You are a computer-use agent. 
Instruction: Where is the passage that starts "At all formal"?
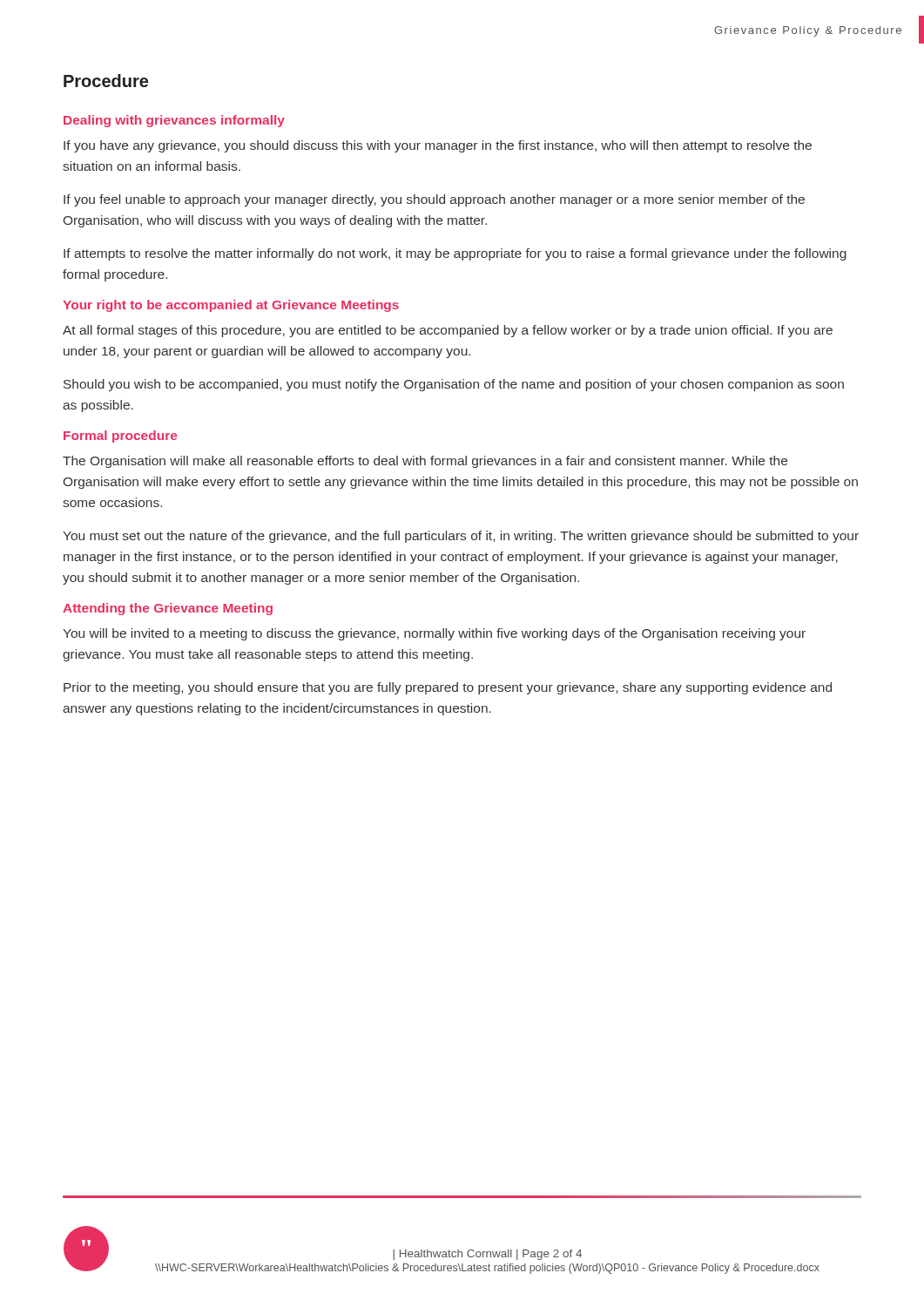448,340
